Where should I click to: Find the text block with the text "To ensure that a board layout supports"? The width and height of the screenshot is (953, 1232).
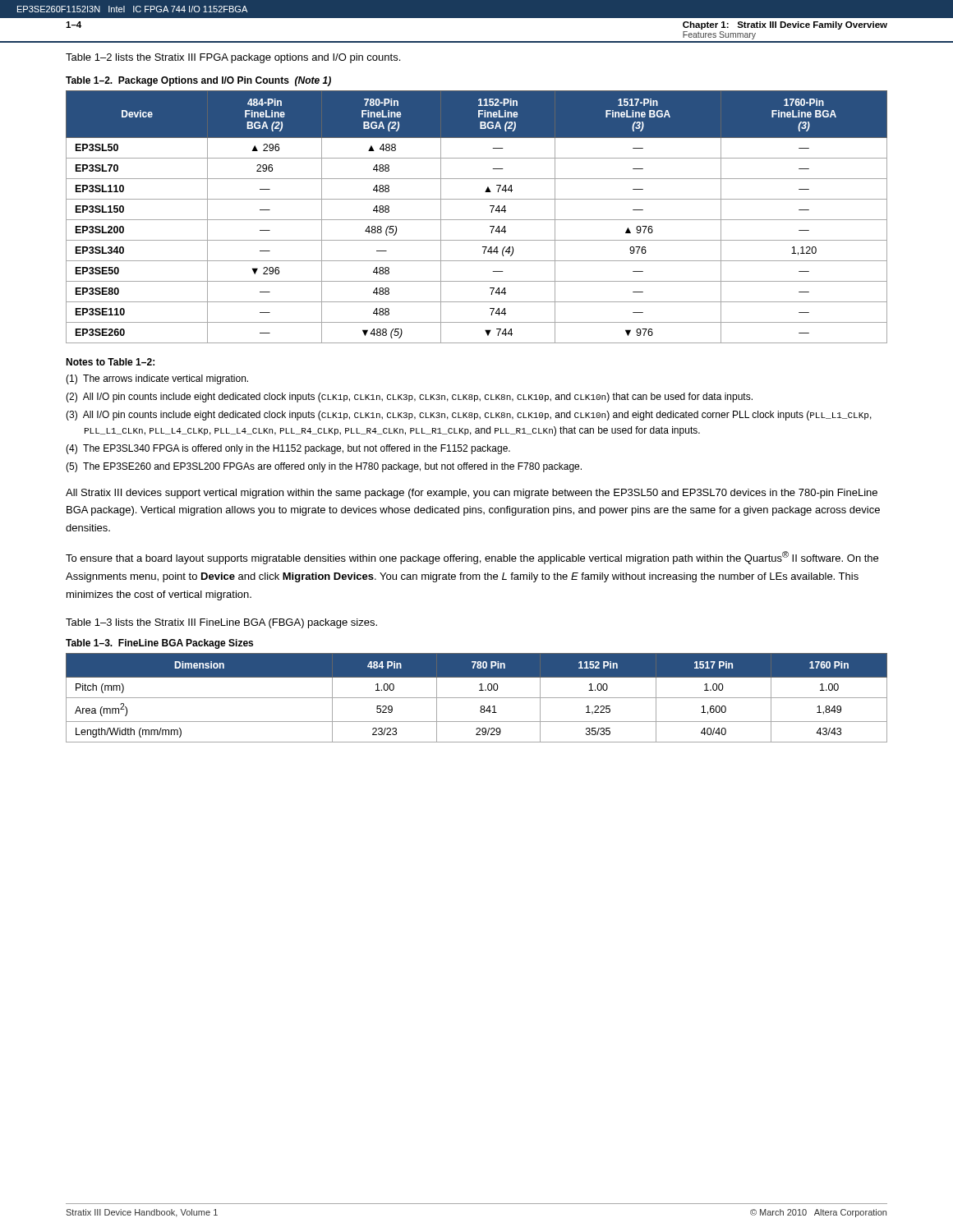tap(472, 575)
